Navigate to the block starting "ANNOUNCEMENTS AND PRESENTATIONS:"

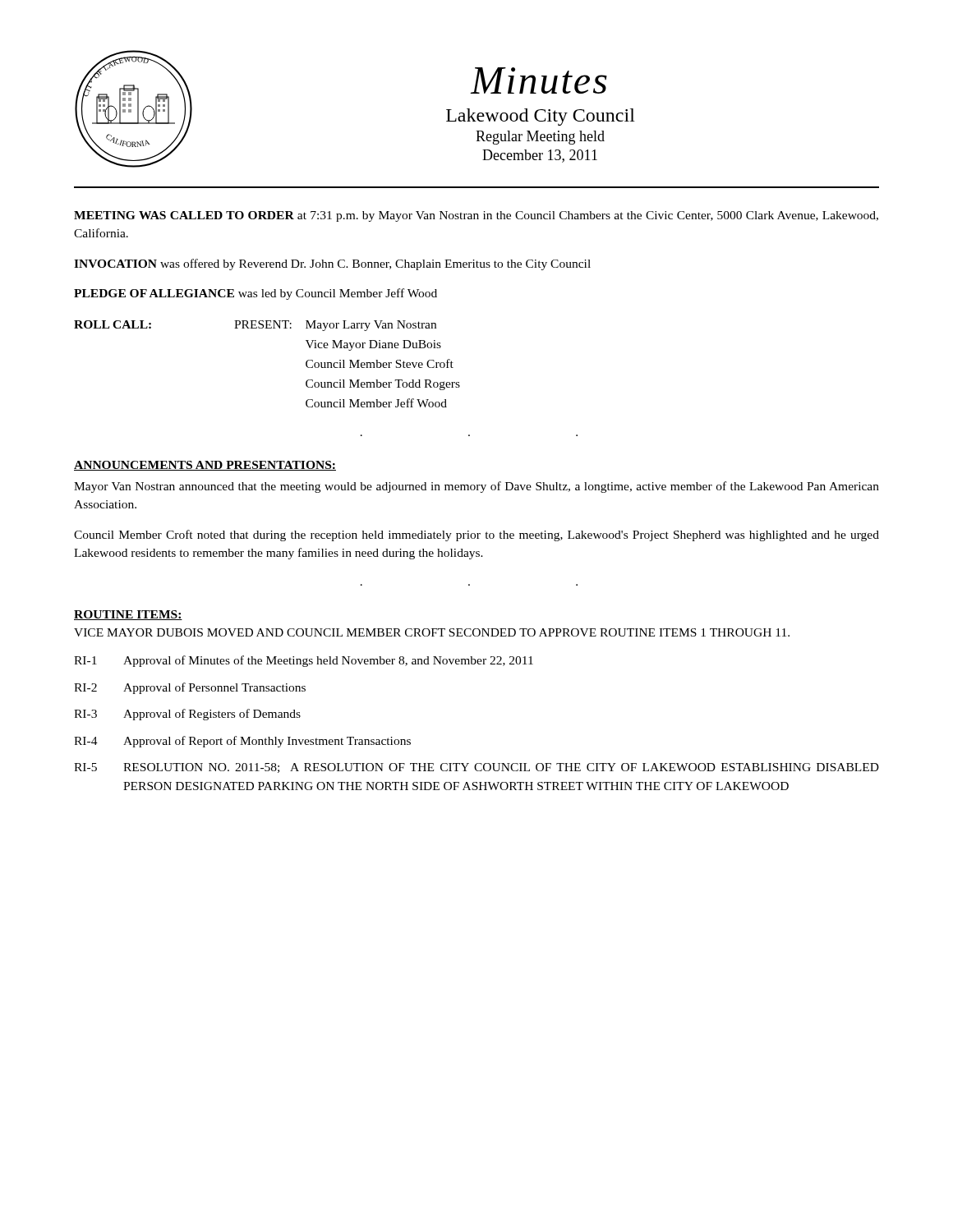[x=205, y=464]
